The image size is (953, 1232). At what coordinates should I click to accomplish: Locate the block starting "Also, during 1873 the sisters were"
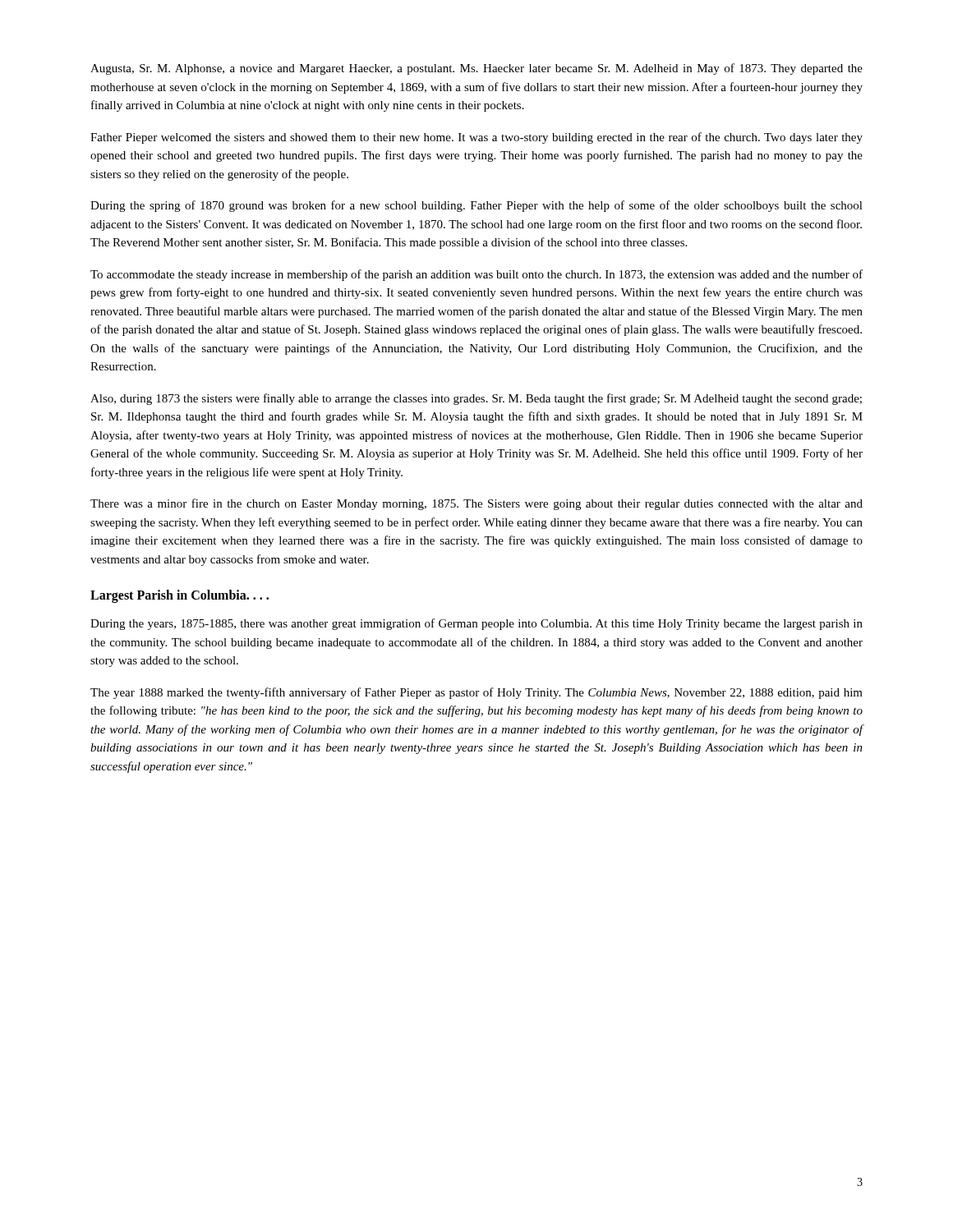(x=476, y=435)
